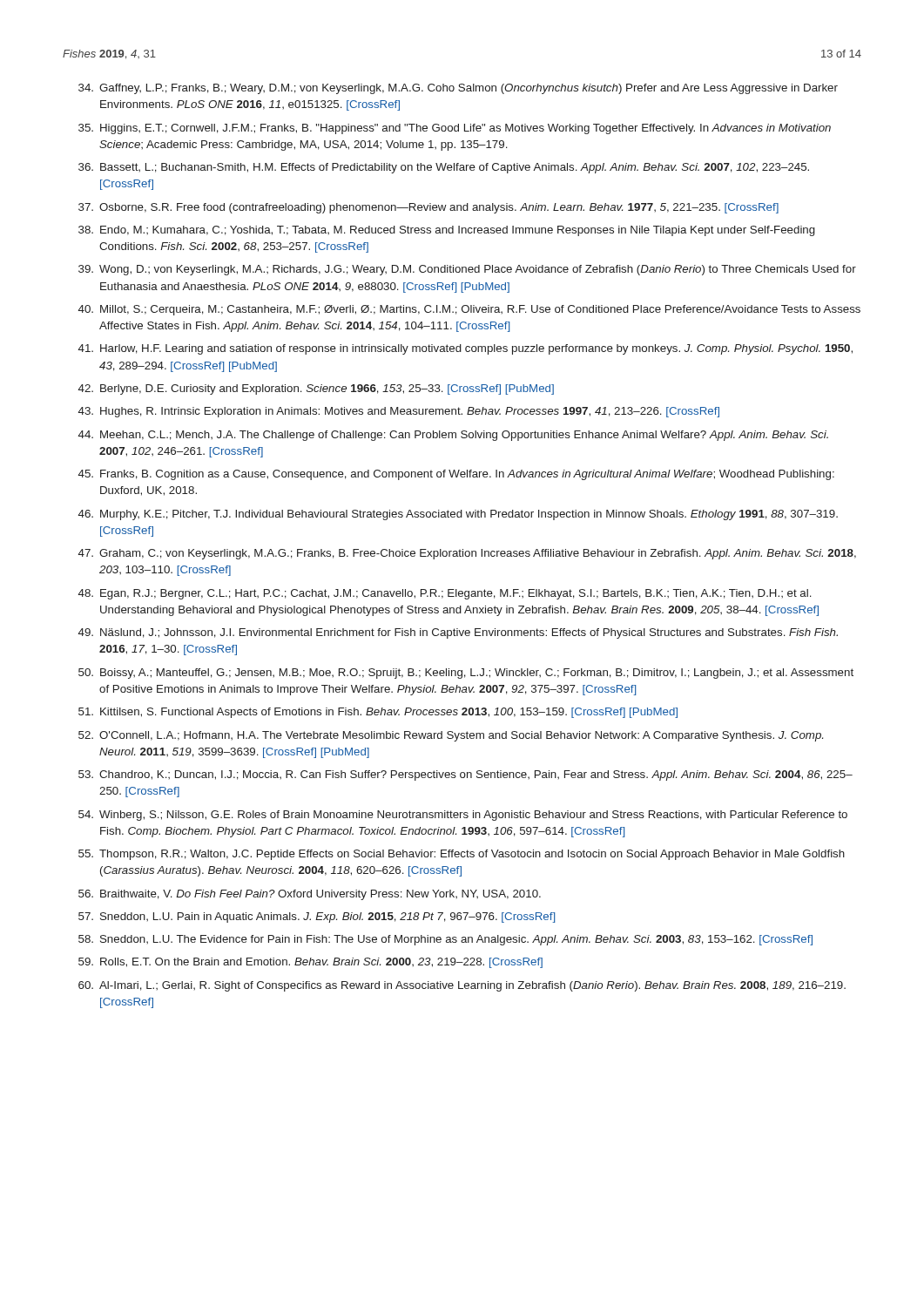Locate the list item that says "38. Endo, M.; Kumahara, C.; Yoshida,"
This screenshot has height=1307, width=924.
[x=462, y=238]
